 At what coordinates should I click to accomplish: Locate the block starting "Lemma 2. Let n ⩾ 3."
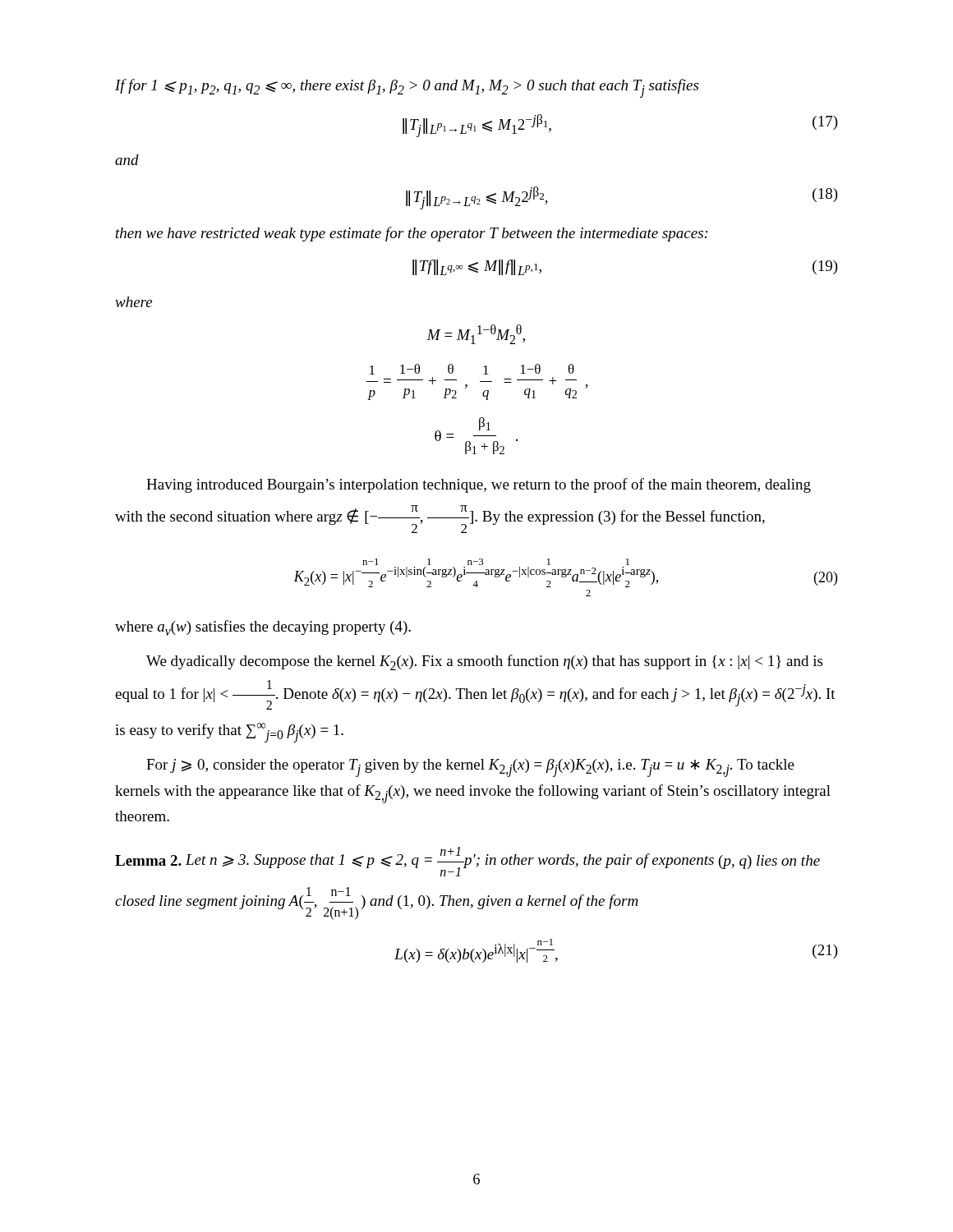point(467,883)
